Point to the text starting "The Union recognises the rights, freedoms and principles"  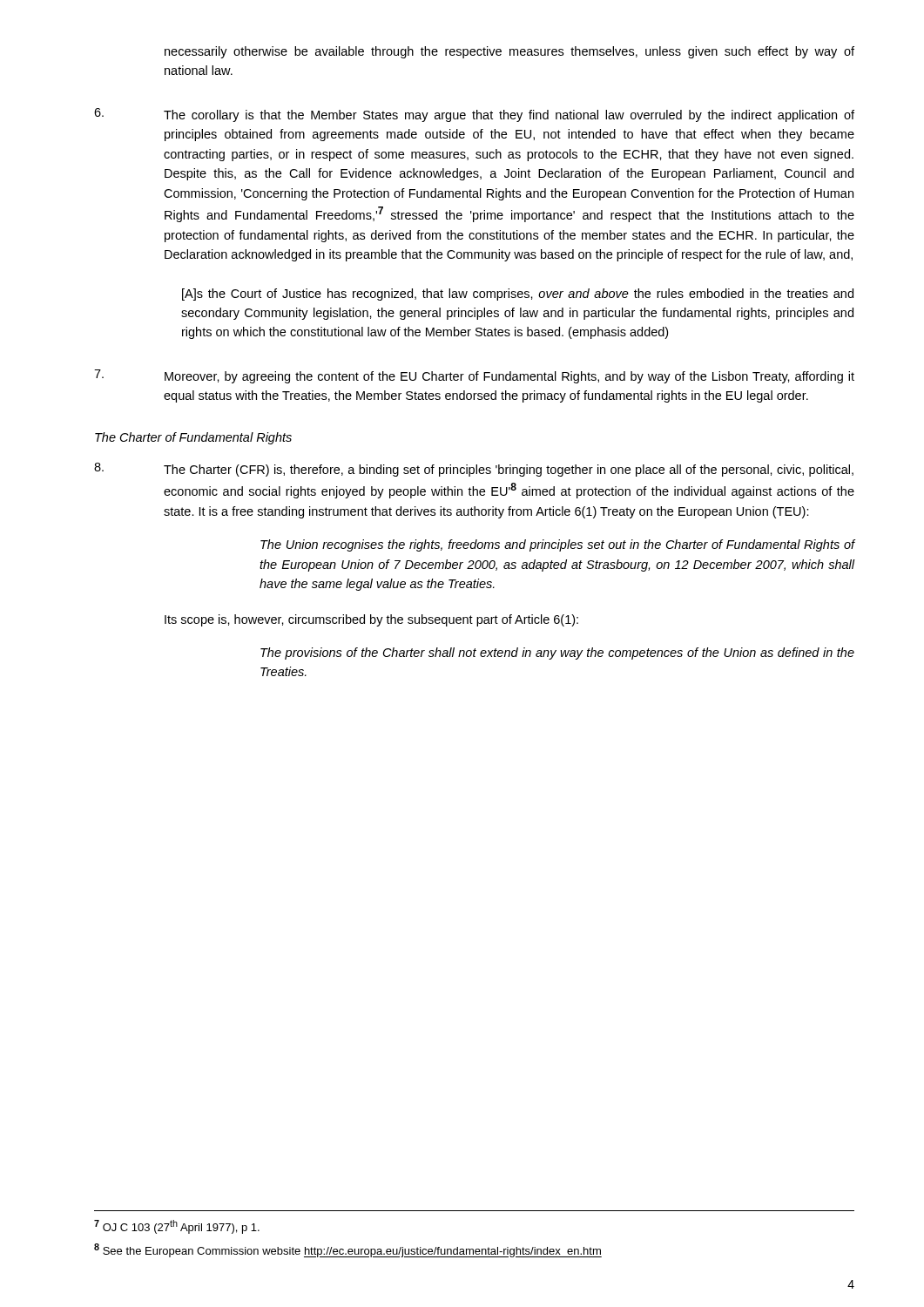click(557, 564)
